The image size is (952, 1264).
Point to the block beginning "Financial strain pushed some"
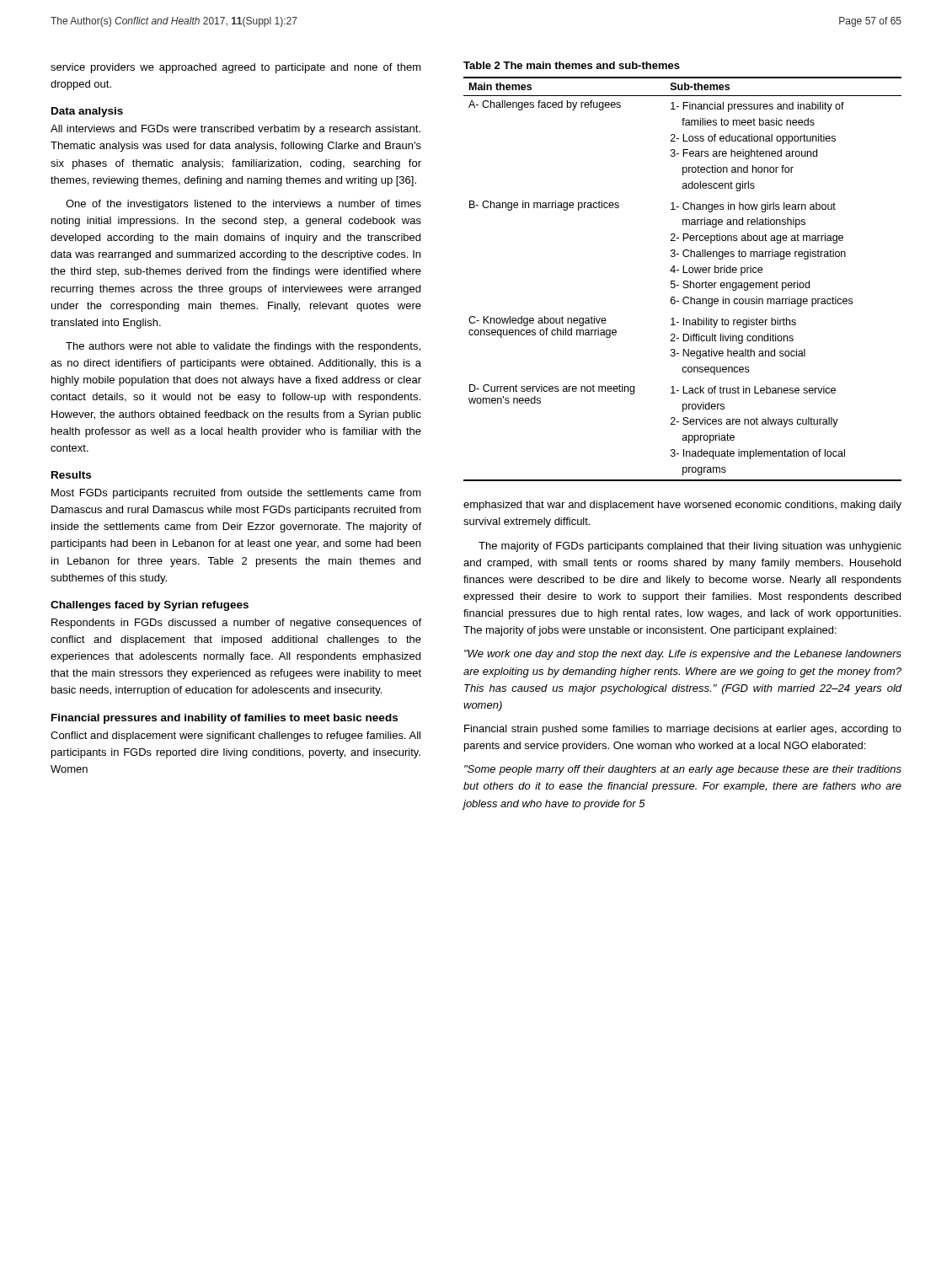(x=682, y=737)
